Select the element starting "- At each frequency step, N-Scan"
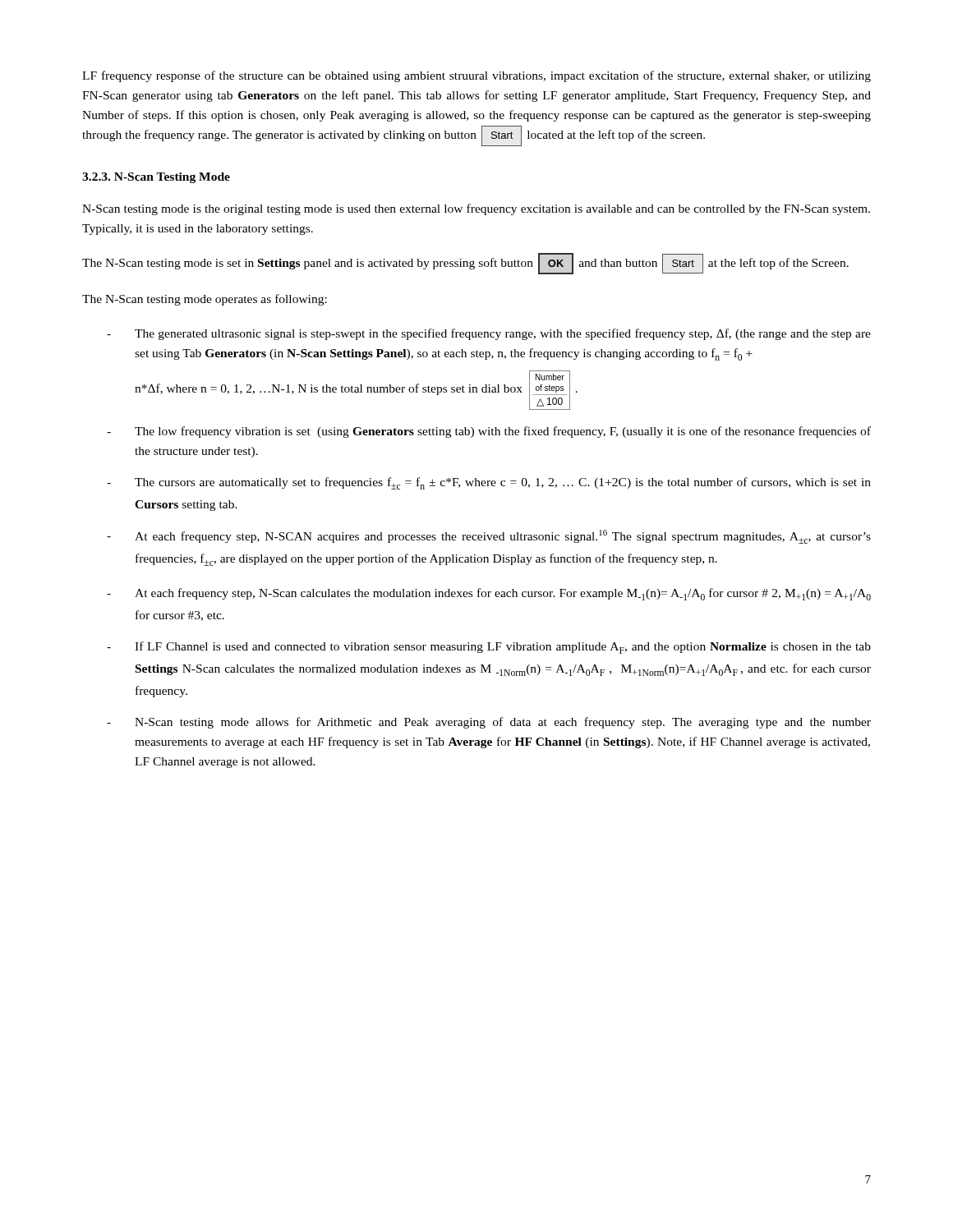This screenshot has width=953, height=1232. [489, 604]
